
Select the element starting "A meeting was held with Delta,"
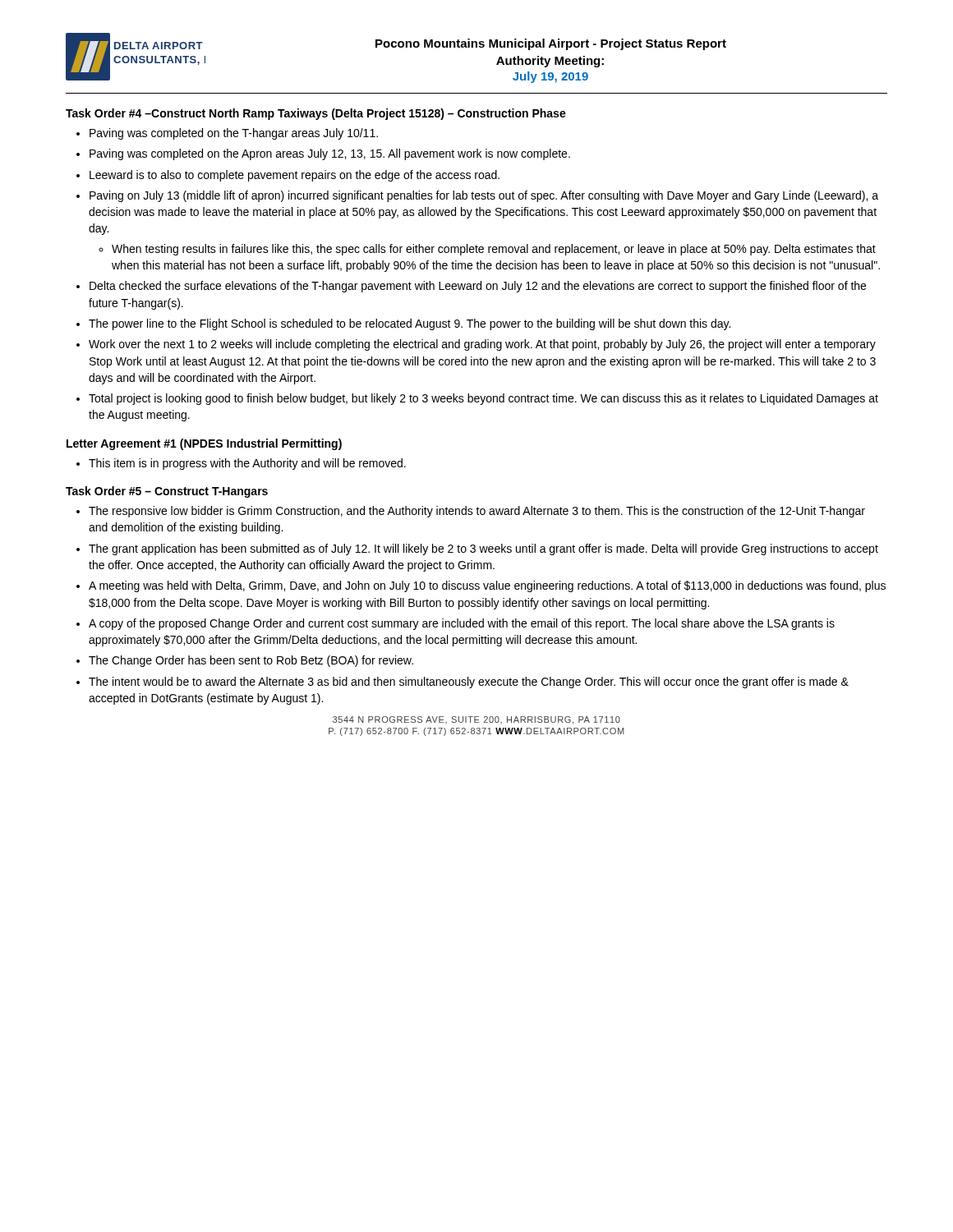pyautogui.click(x=487, y=594)
